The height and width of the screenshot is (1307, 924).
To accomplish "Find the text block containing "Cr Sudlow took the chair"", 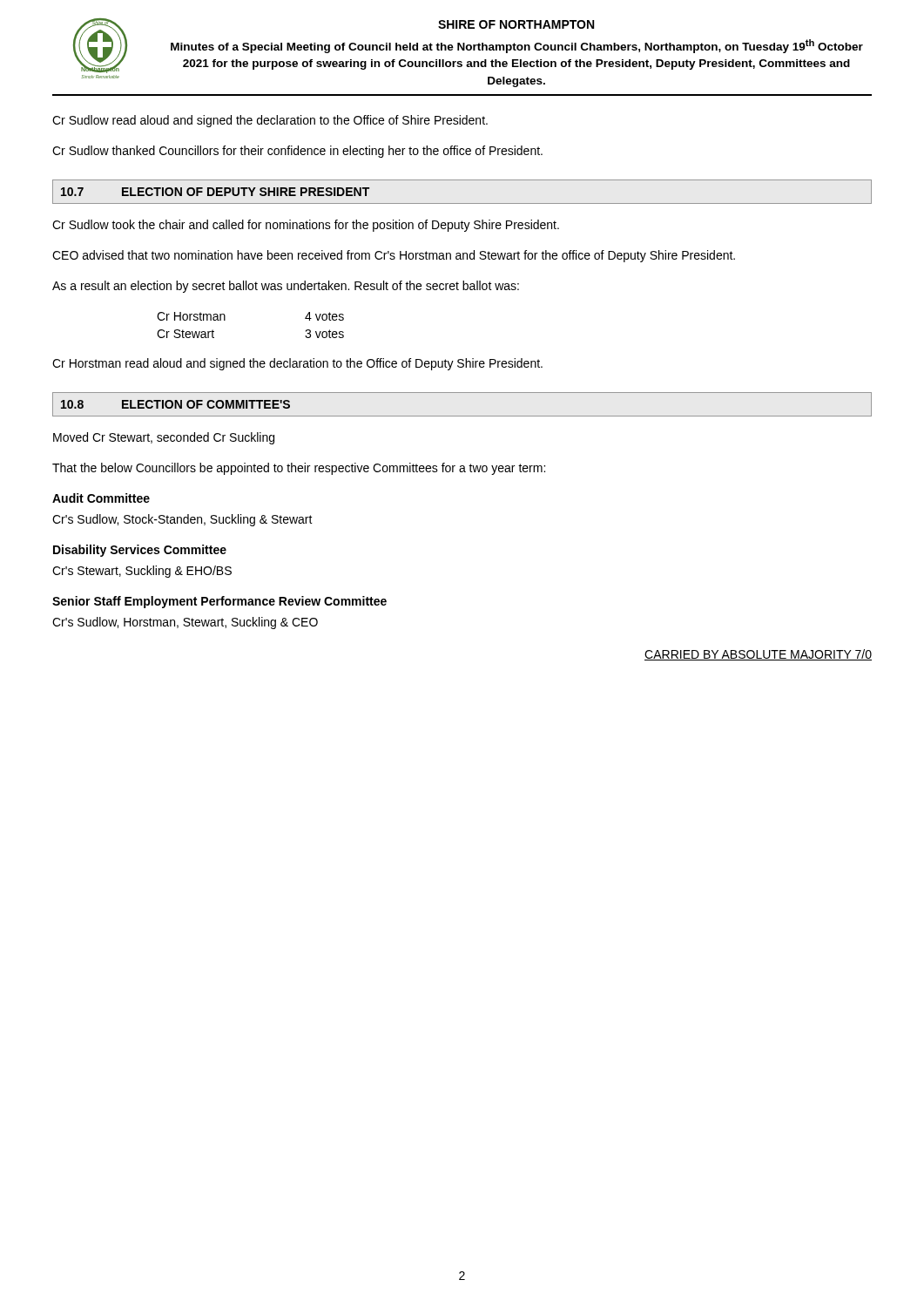I will [306, 225].
